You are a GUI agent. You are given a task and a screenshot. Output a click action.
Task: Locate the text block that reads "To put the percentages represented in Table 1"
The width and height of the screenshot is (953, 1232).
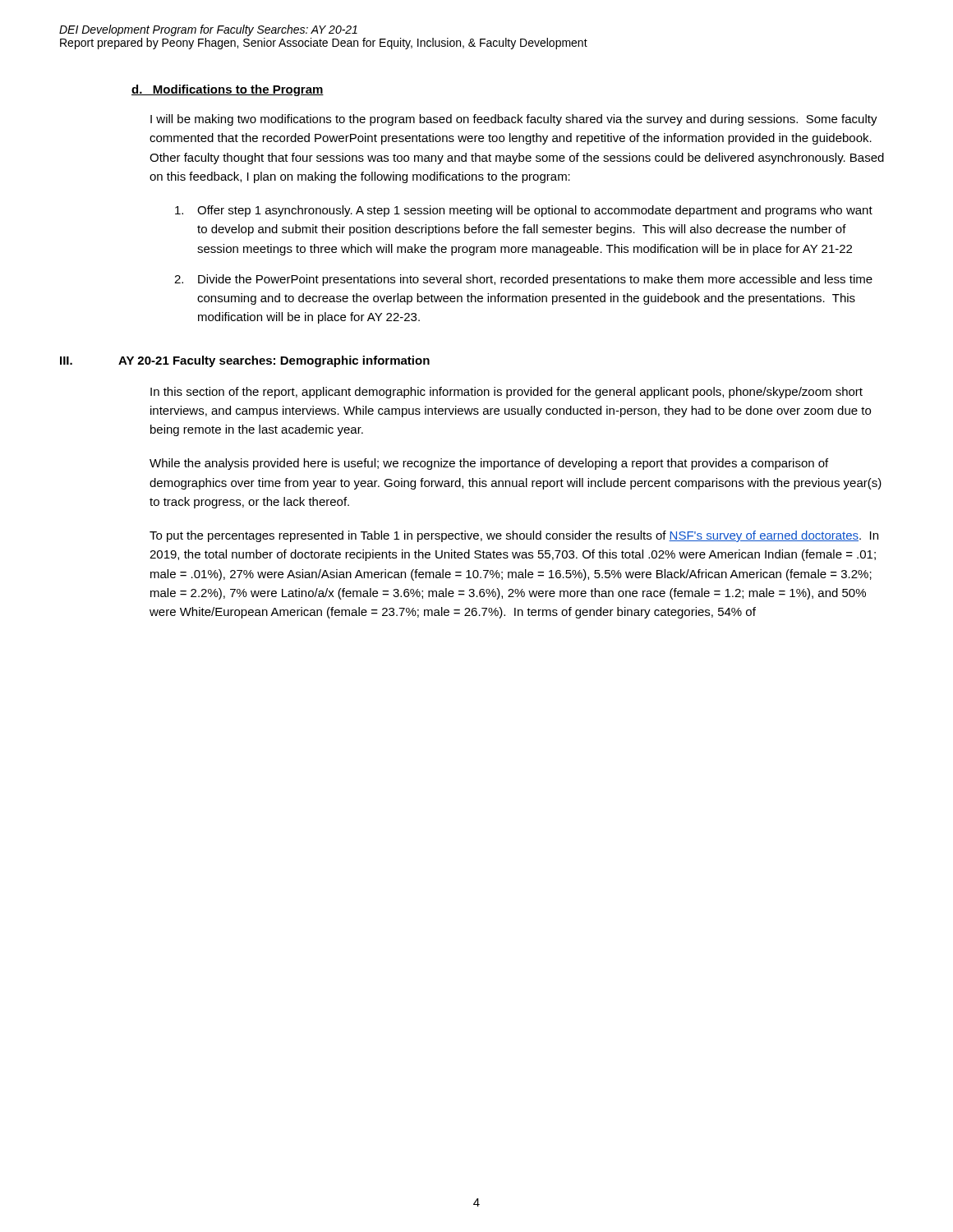point(514,573)
